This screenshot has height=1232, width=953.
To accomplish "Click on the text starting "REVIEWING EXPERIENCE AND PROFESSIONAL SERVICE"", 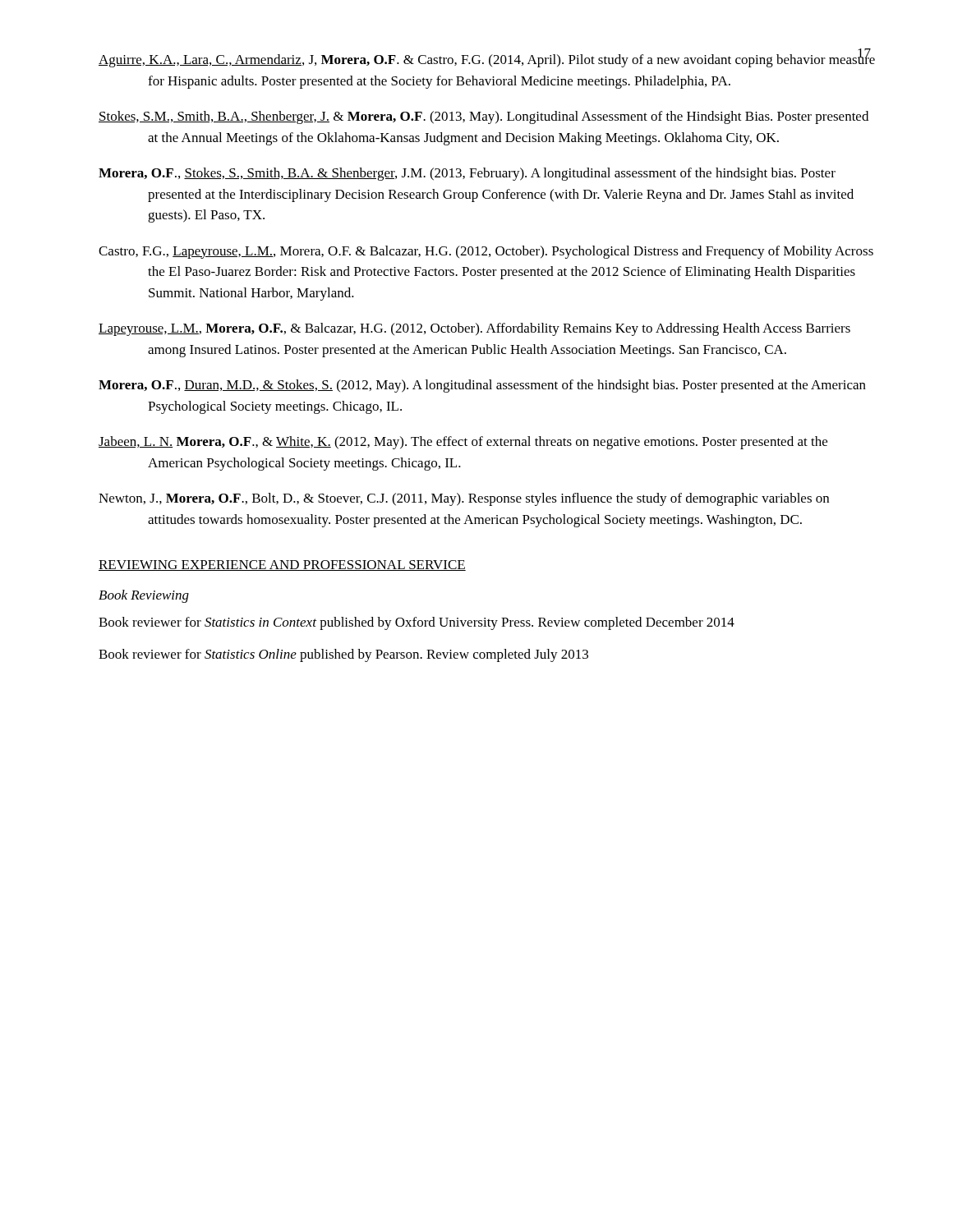I will click(x=282, y=565).
